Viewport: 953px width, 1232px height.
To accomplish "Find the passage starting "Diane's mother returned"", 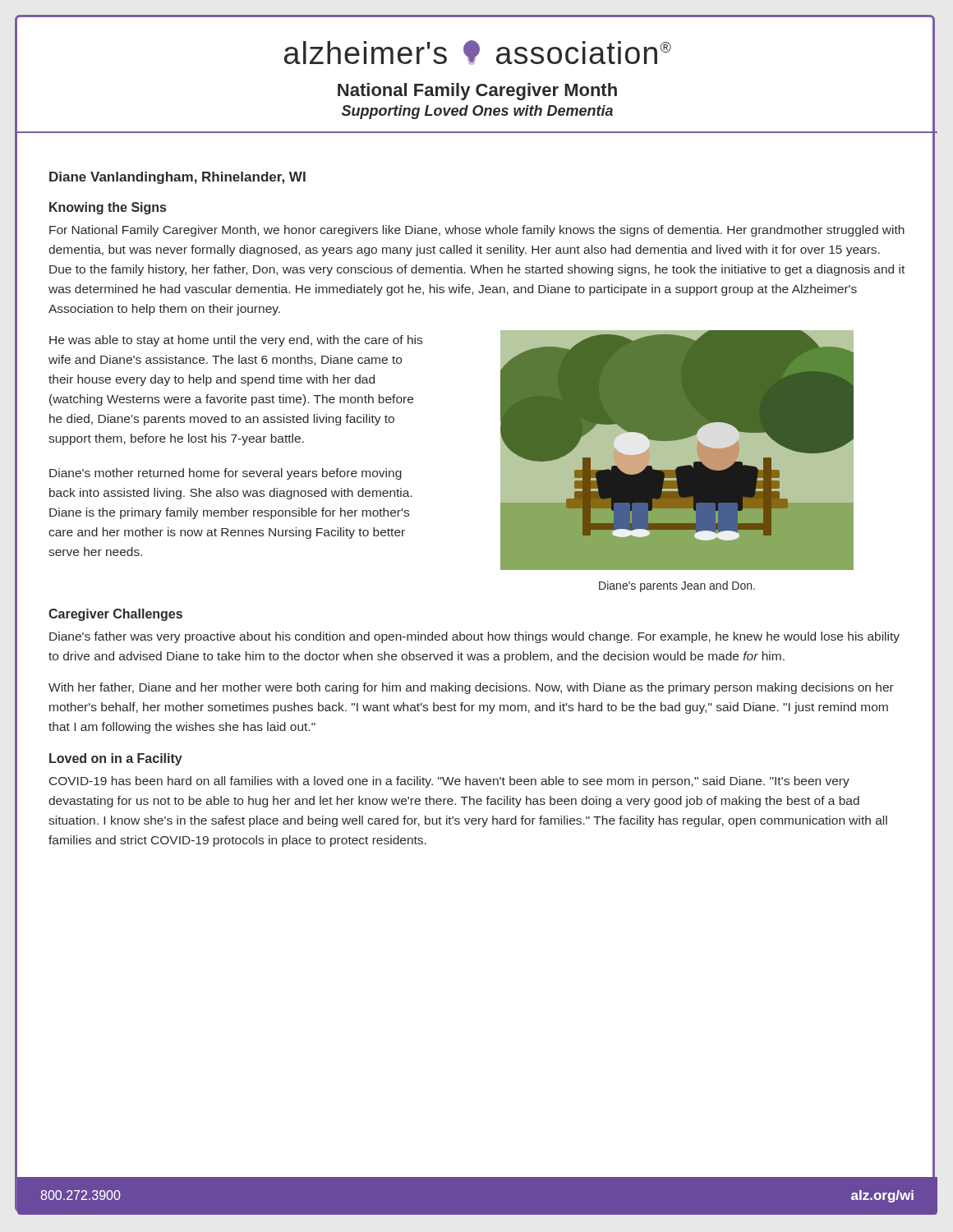I will [x=231, y=512].
